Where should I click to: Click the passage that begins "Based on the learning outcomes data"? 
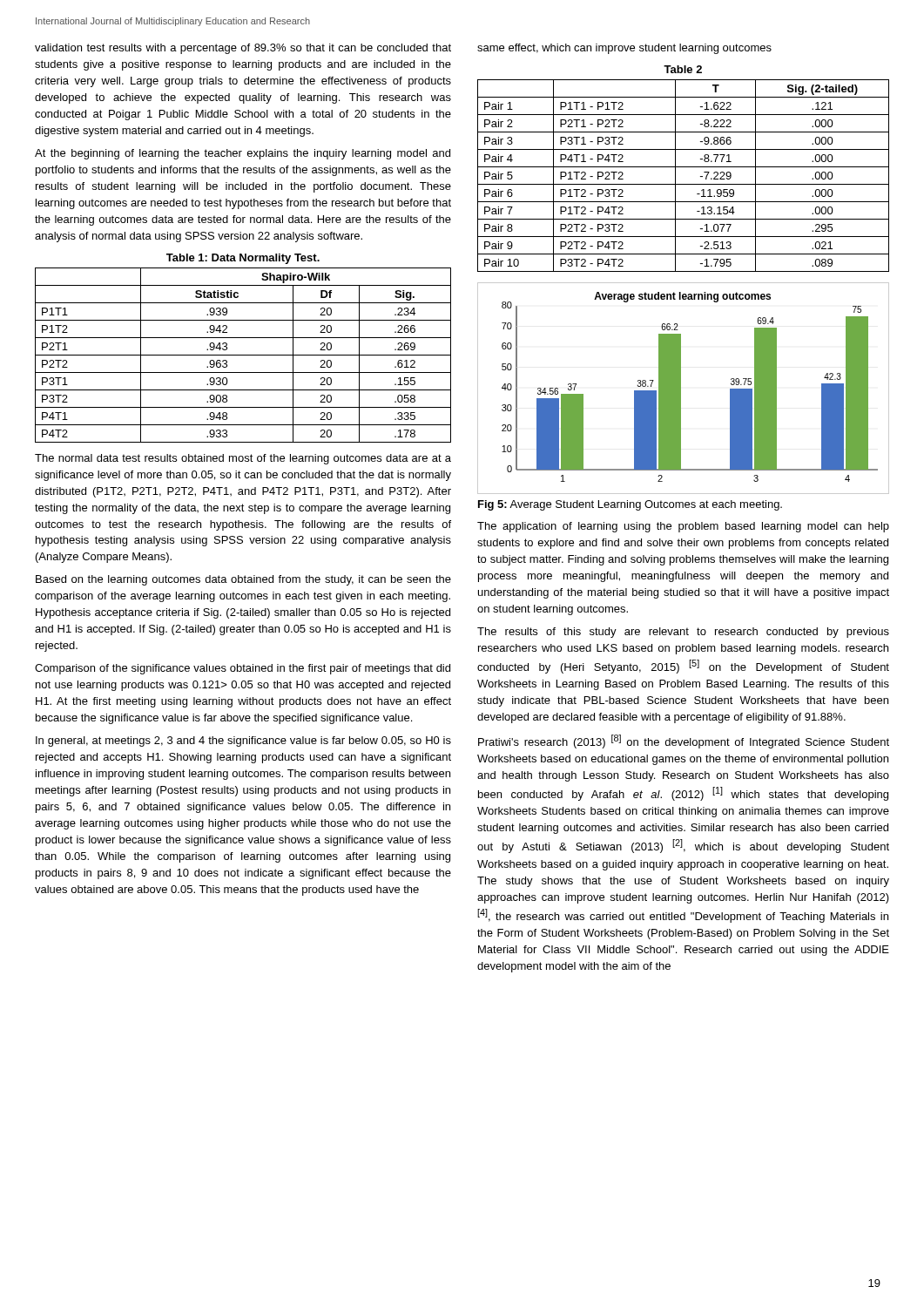[243, 612]
